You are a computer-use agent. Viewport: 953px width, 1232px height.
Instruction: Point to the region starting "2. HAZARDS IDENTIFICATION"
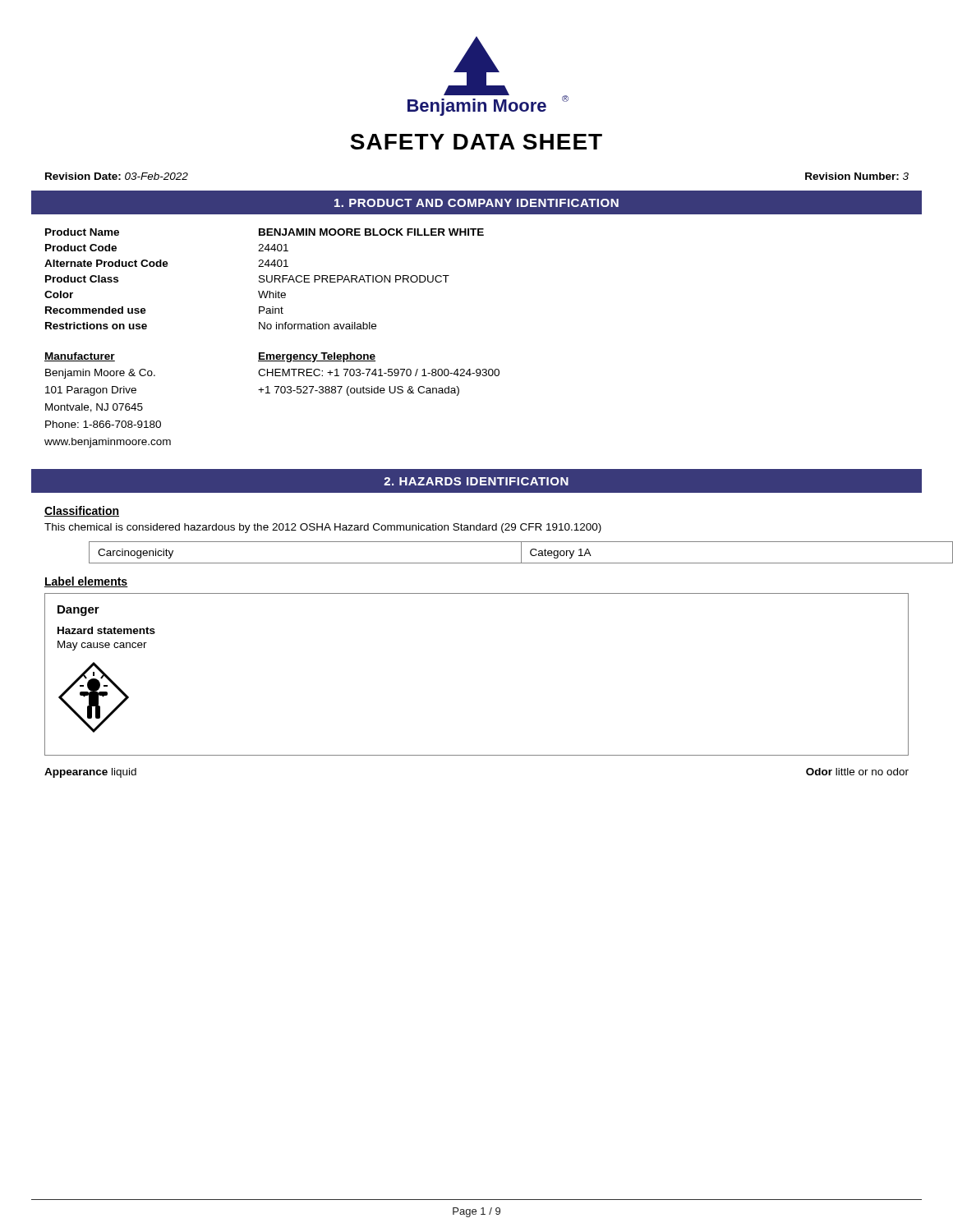tap(476, 481)
